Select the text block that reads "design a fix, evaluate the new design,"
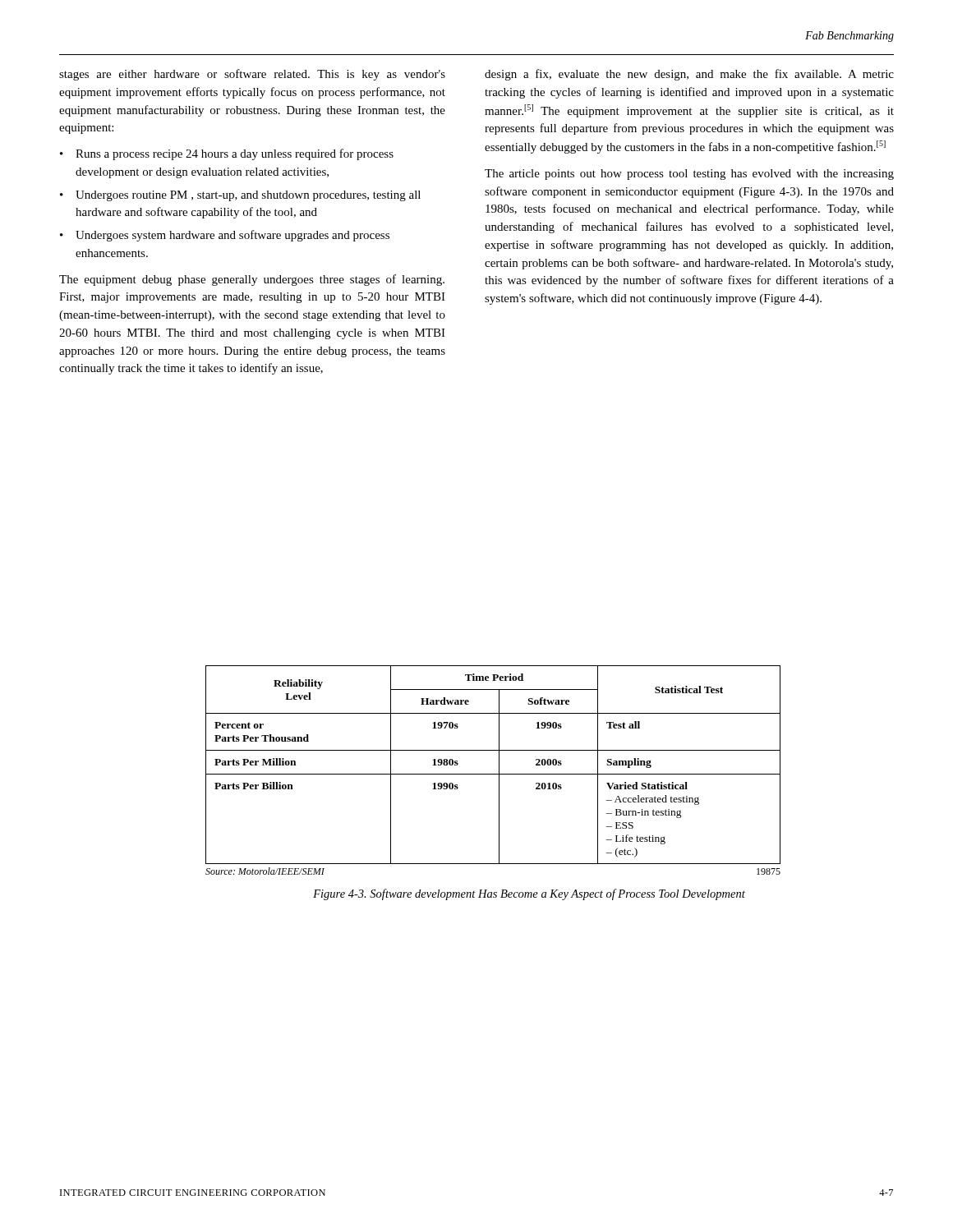This screenshot has width=953, height=1232. pos(689,187)
